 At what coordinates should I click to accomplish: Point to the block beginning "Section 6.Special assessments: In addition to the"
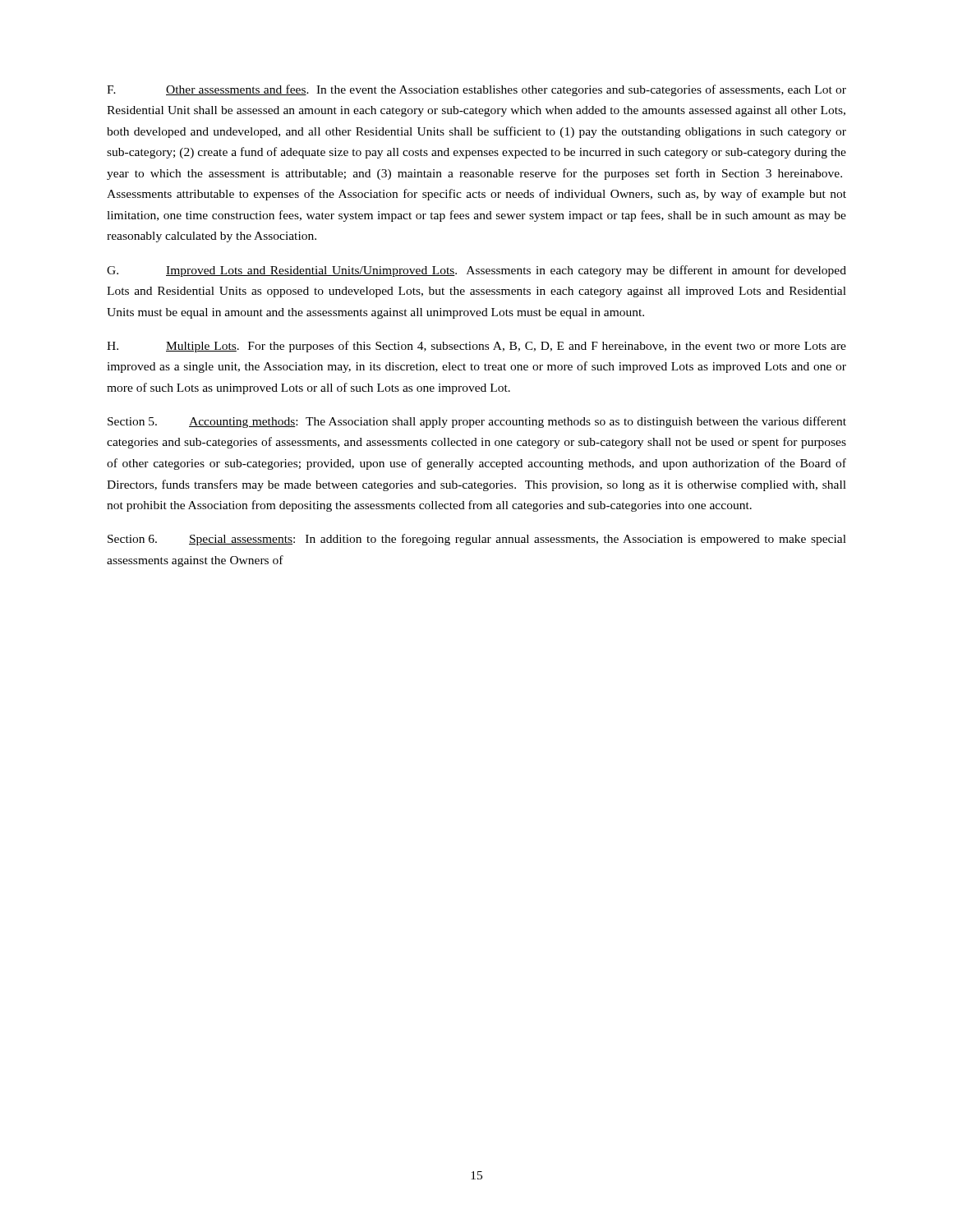476,549
